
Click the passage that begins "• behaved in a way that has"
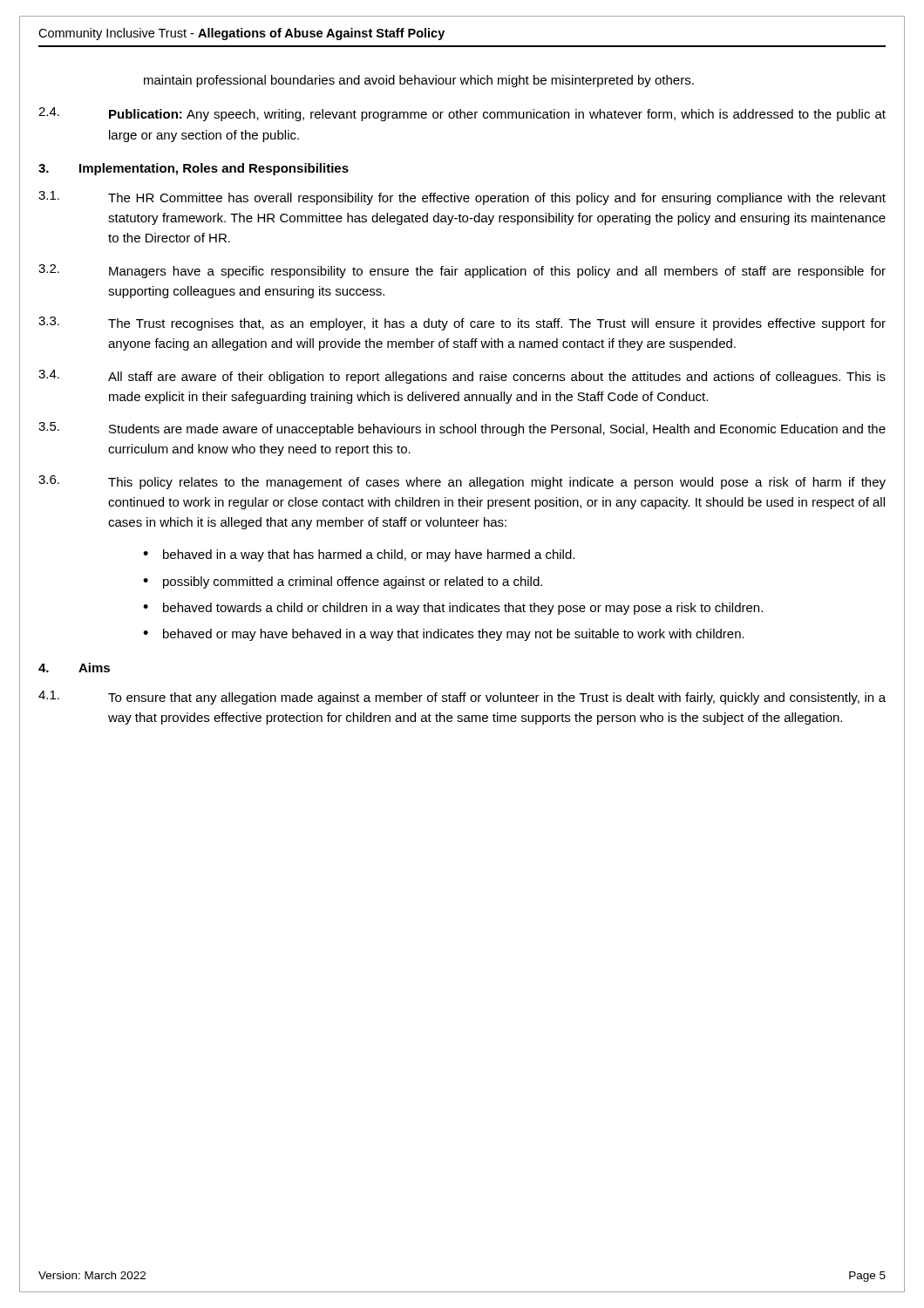tap(514, 555)
